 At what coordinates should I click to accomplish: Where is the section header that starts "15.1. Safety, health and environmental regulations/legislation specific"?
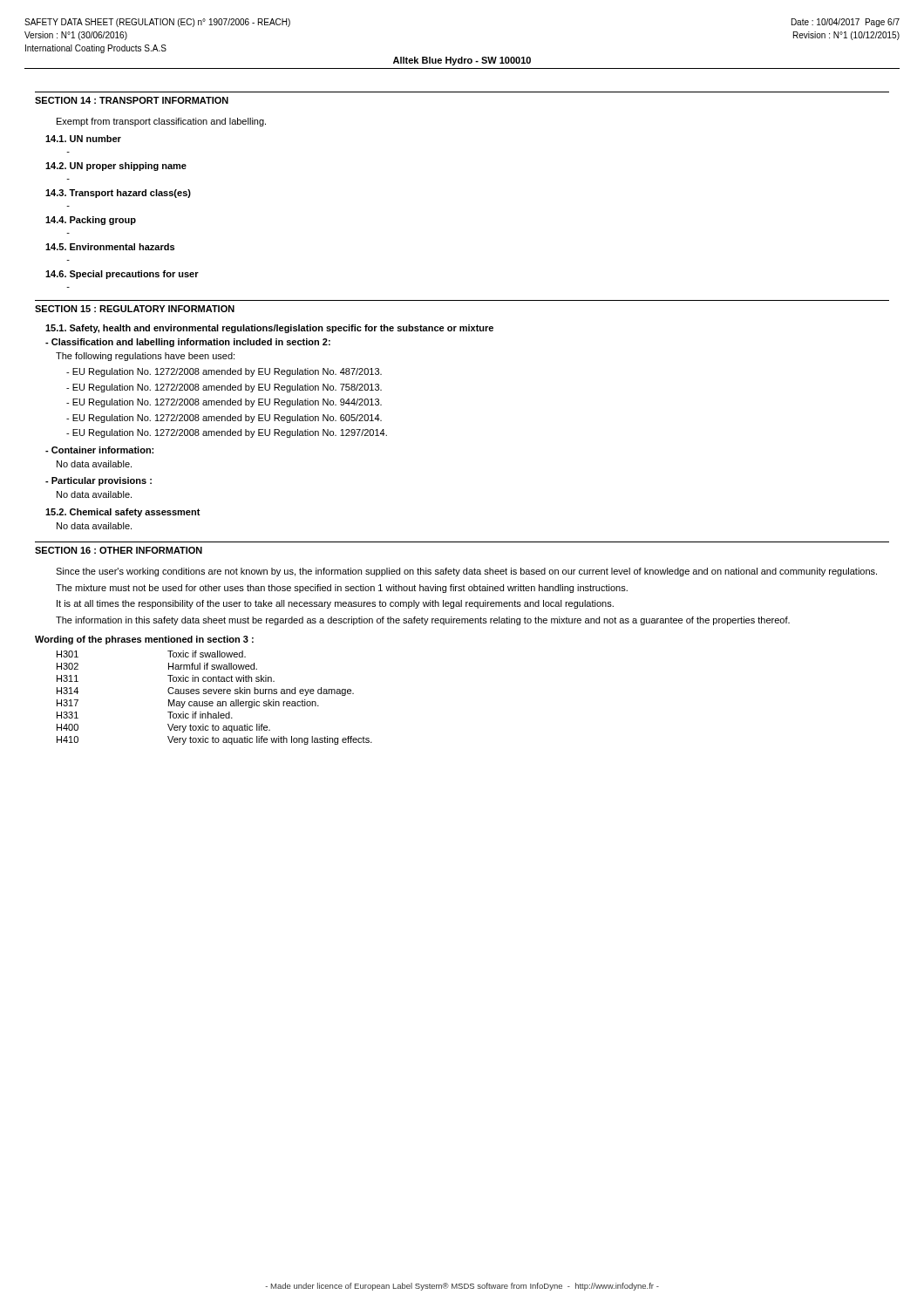pos(270,327)
